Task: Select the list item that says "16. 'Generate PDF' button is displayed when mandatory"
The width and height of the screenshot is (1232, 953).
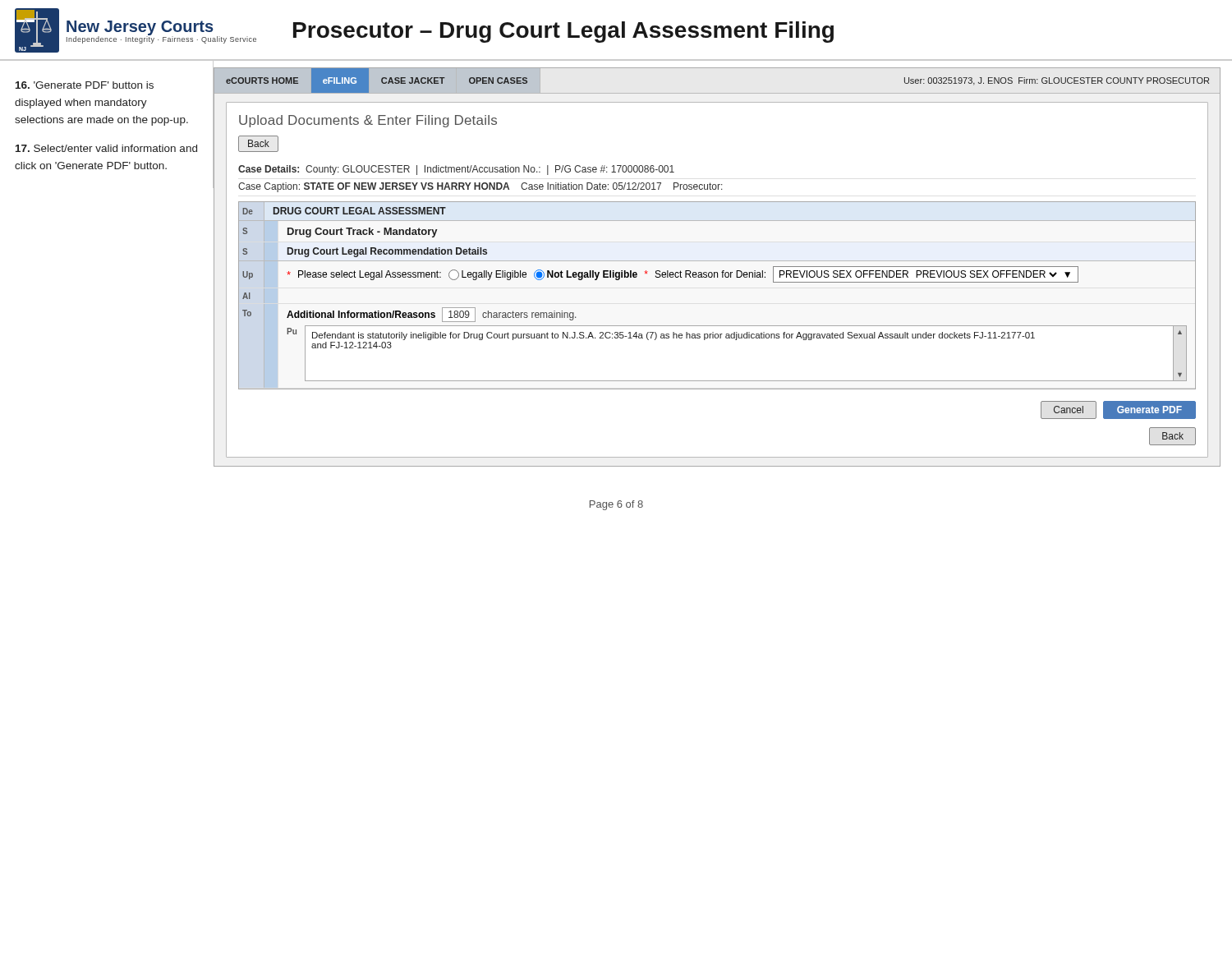Action: pos(106,126)
